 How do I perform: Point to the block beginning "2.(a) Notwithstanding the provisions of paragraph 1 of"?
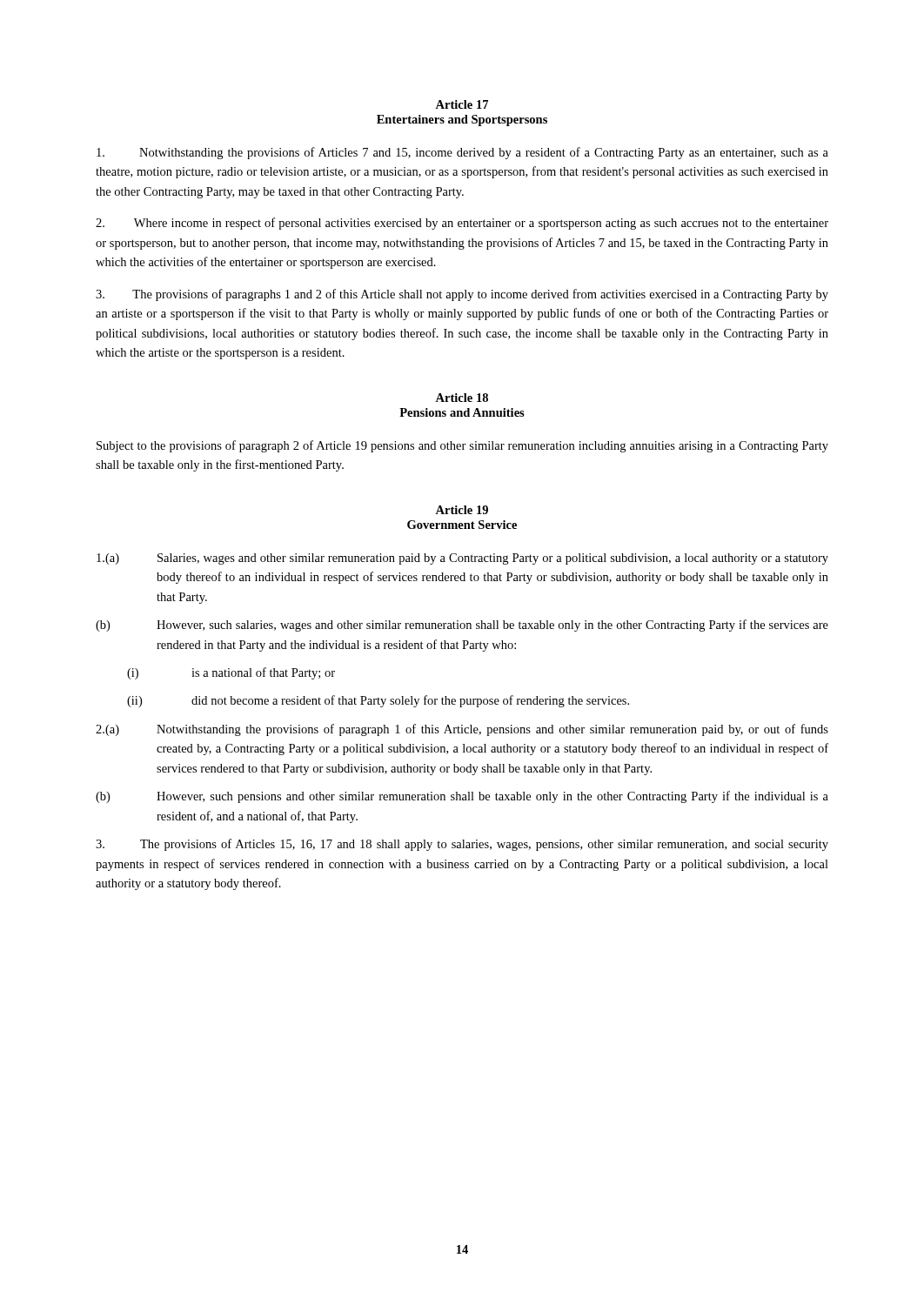(462, 749)
